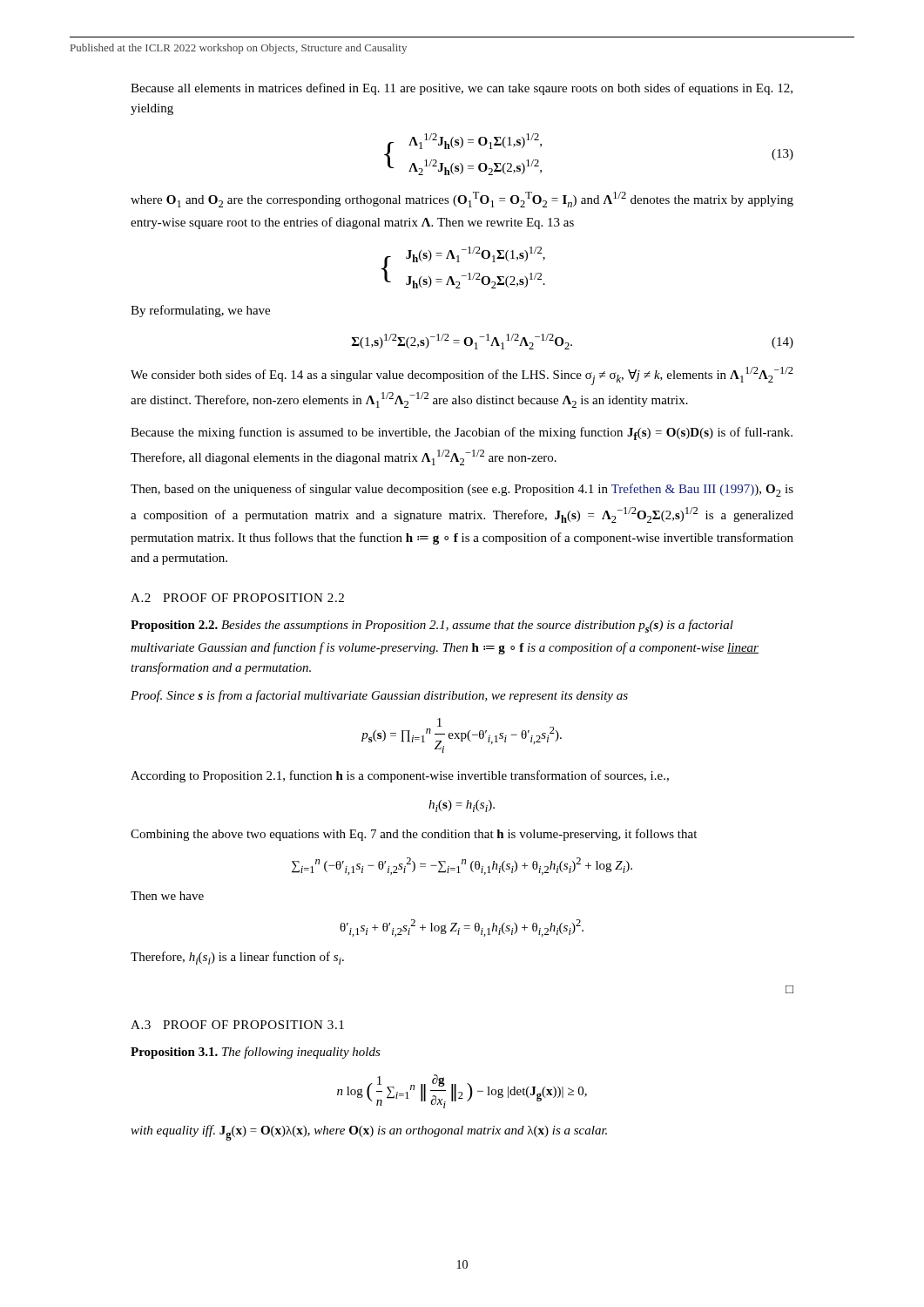Screen dimensions: 1307x924
Task: Click on the text starting "Proposition 3.1. The following inequality holds"
Action: coord(256,1052)
